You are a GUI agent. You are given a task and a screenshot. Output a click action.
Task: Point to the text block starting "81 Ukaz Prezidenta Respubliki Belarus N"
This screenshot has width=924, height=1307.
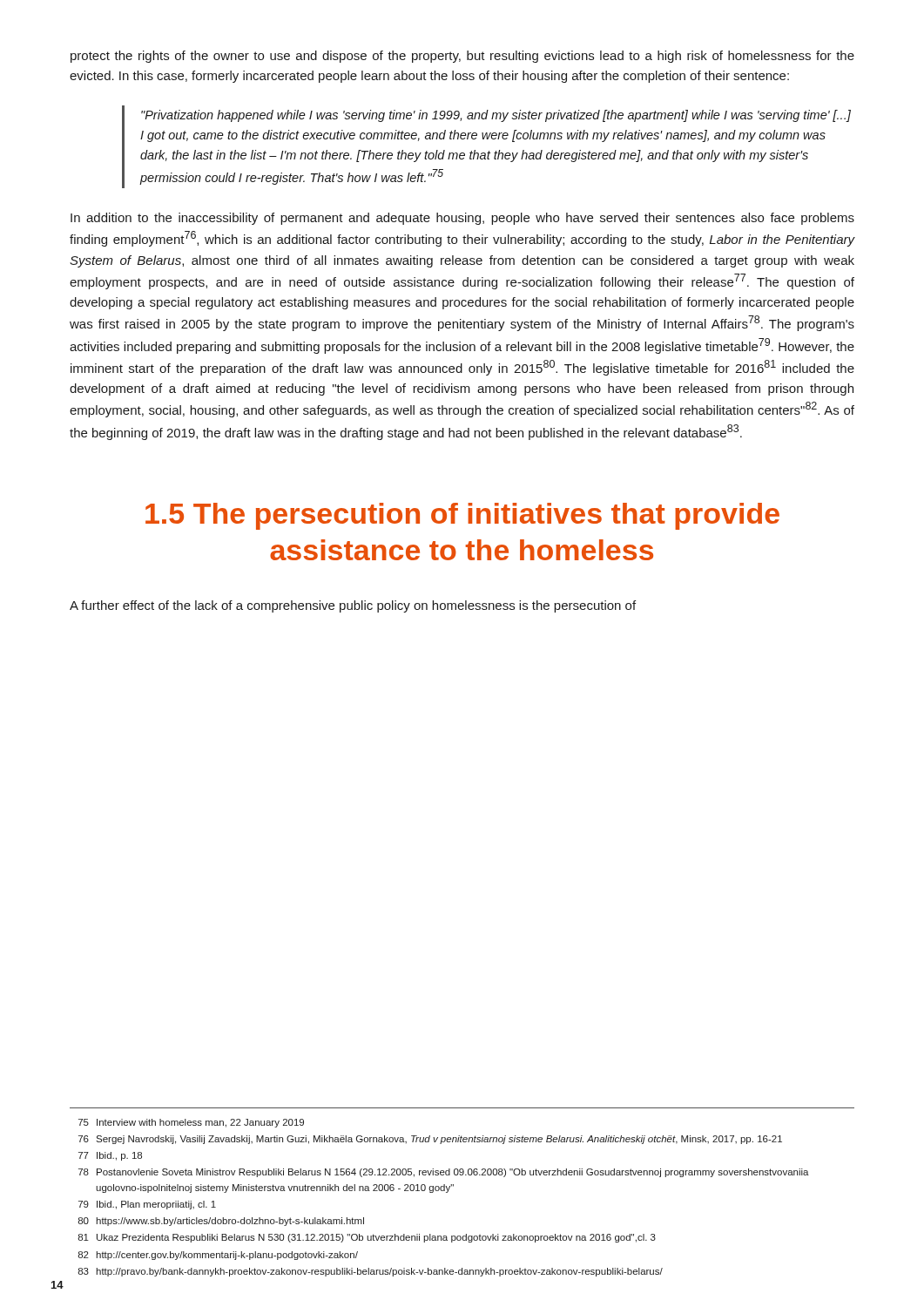(x=462, y=1238)
